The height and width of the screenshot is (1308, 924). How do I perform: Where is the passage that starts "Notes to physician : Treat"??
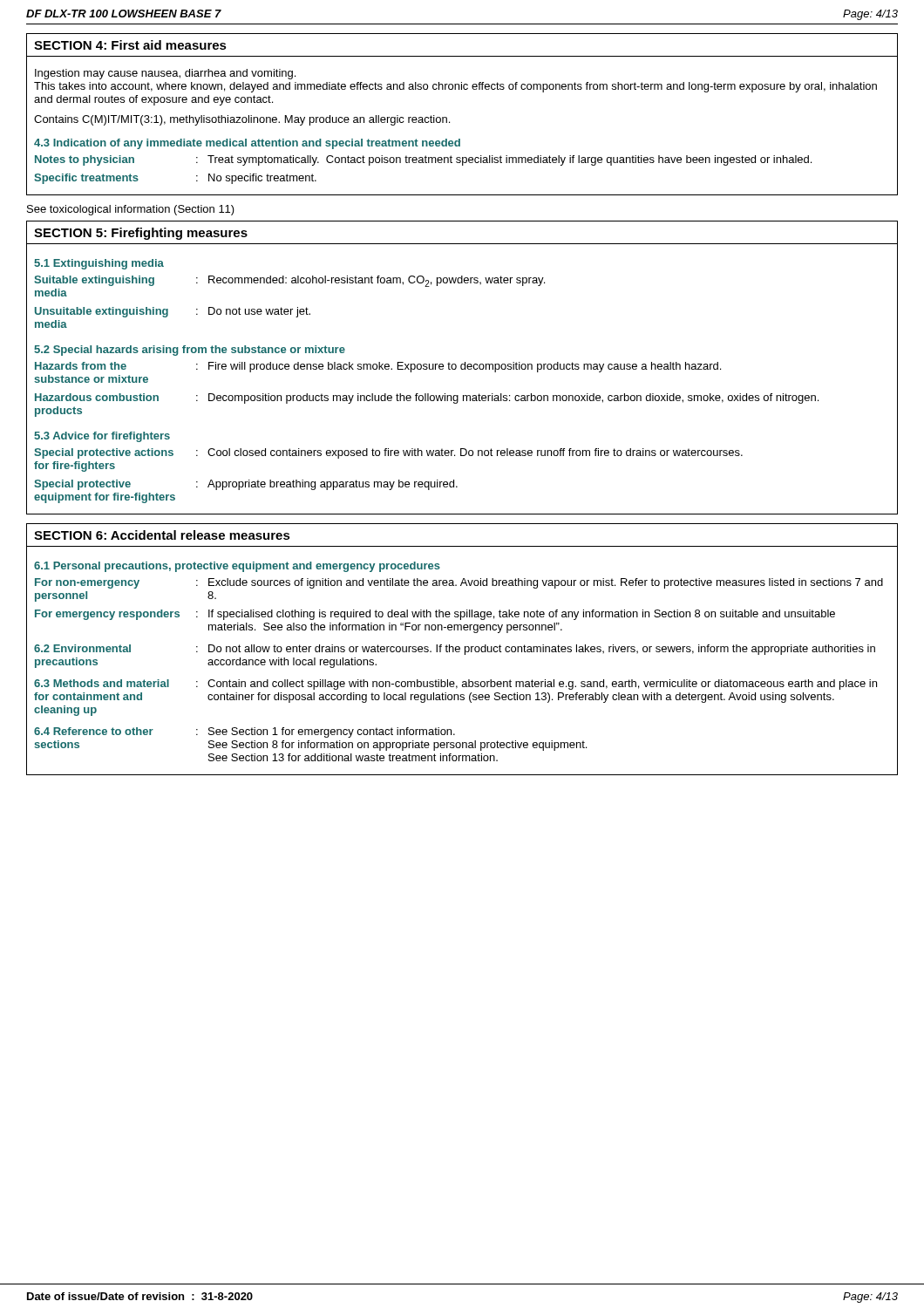pos(462,159)
